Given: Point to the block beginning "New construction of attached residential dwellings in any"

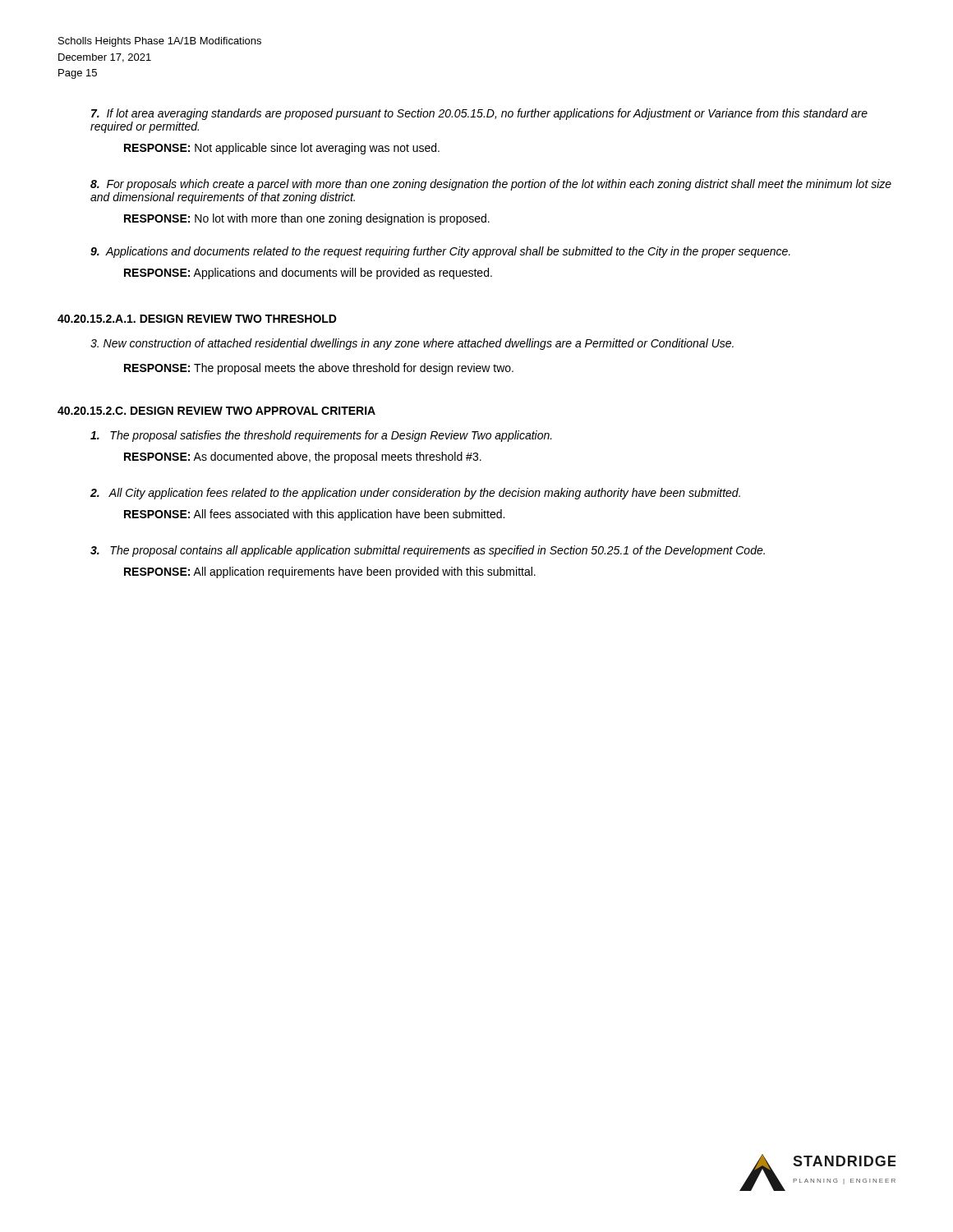Looking at the screenshot, I should click(413, 343).
